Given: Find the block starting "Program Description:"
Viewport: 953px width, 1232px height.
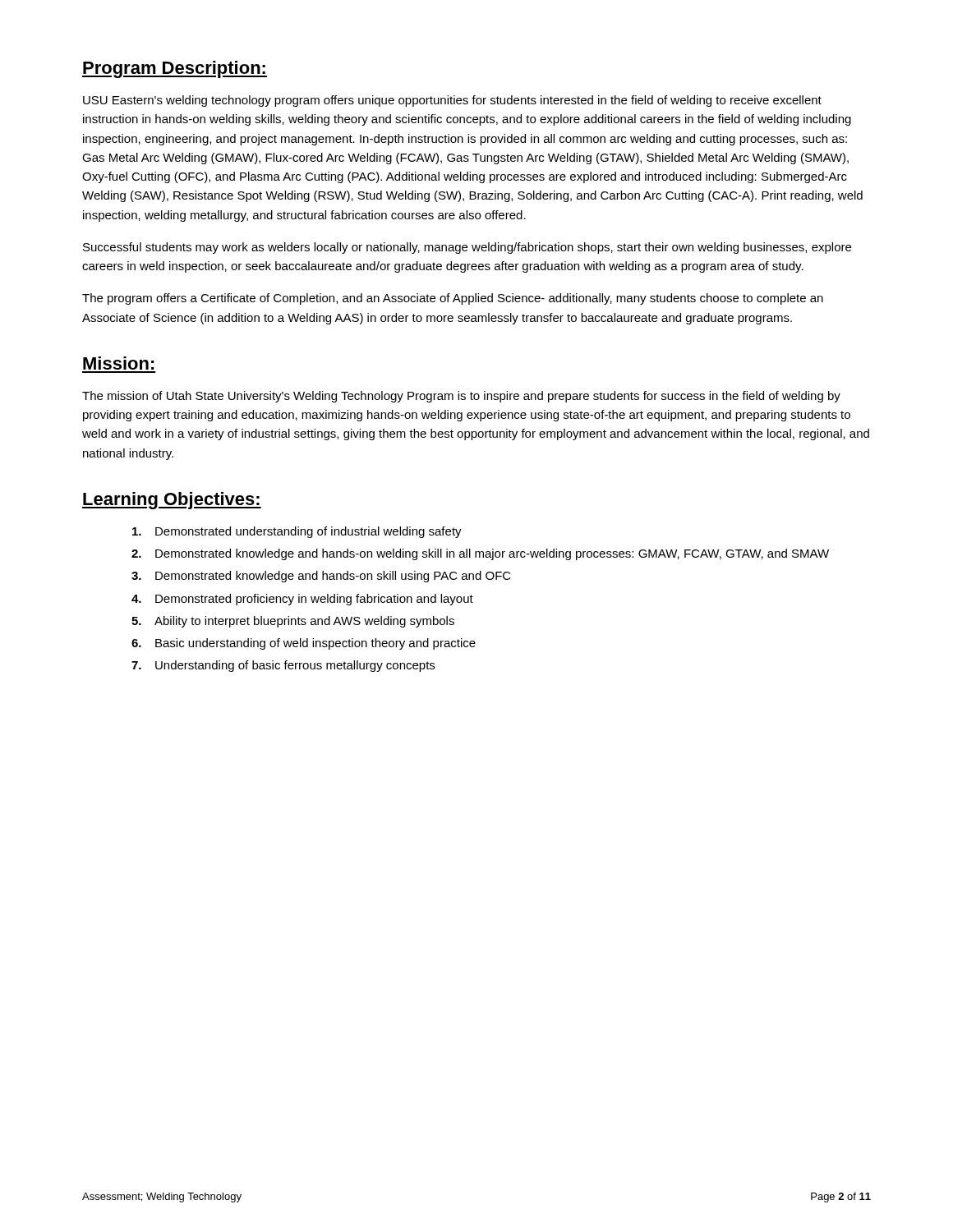Looking at the screenshot, I should (175, 68).
